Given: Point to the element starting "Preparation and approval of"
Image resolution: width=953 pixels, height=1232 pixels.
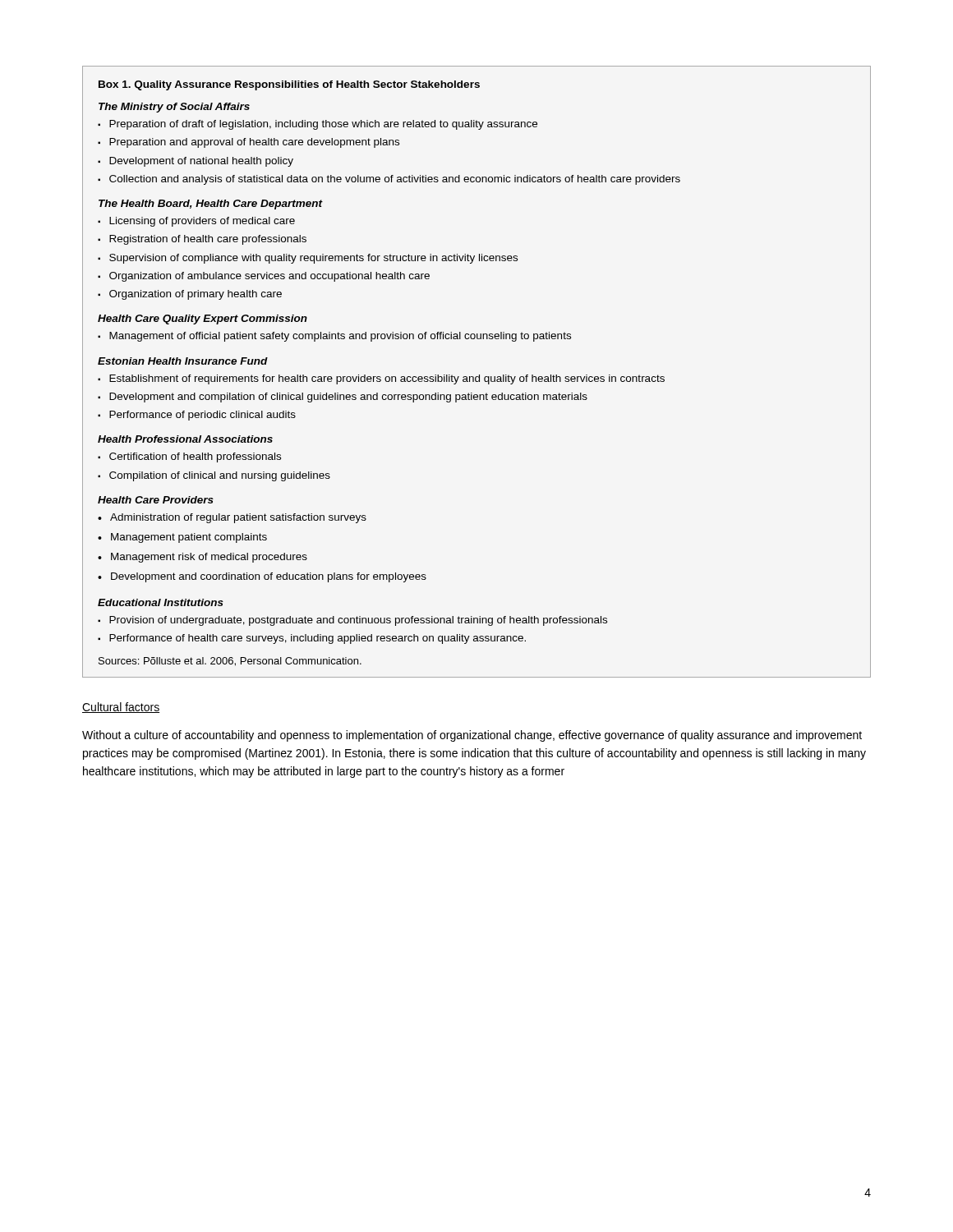Looking at the screenshot, I should 254,142.
